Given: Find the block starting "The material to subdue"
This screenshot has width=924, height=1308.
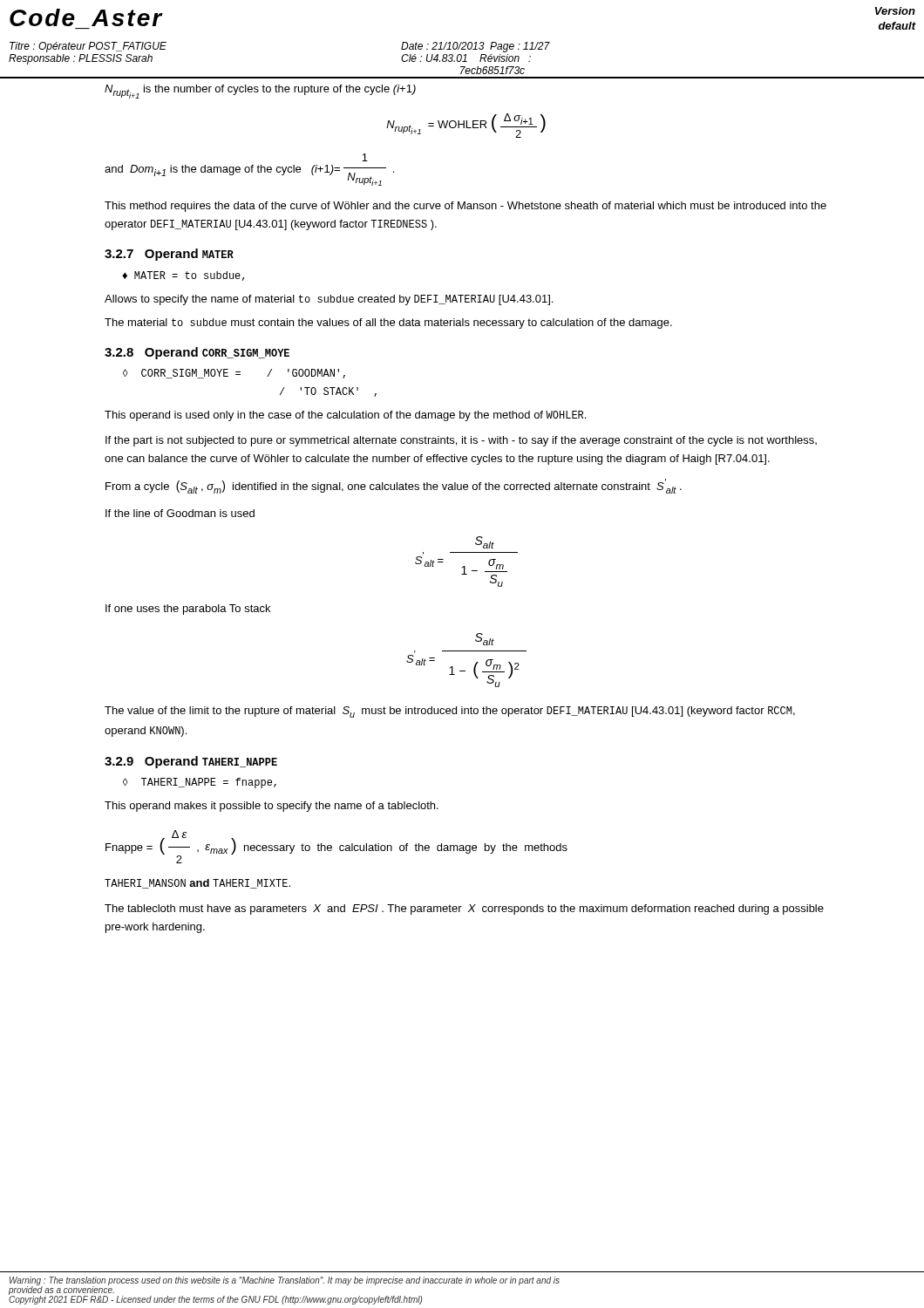Looking at the screenshot, I should (389, 323).
